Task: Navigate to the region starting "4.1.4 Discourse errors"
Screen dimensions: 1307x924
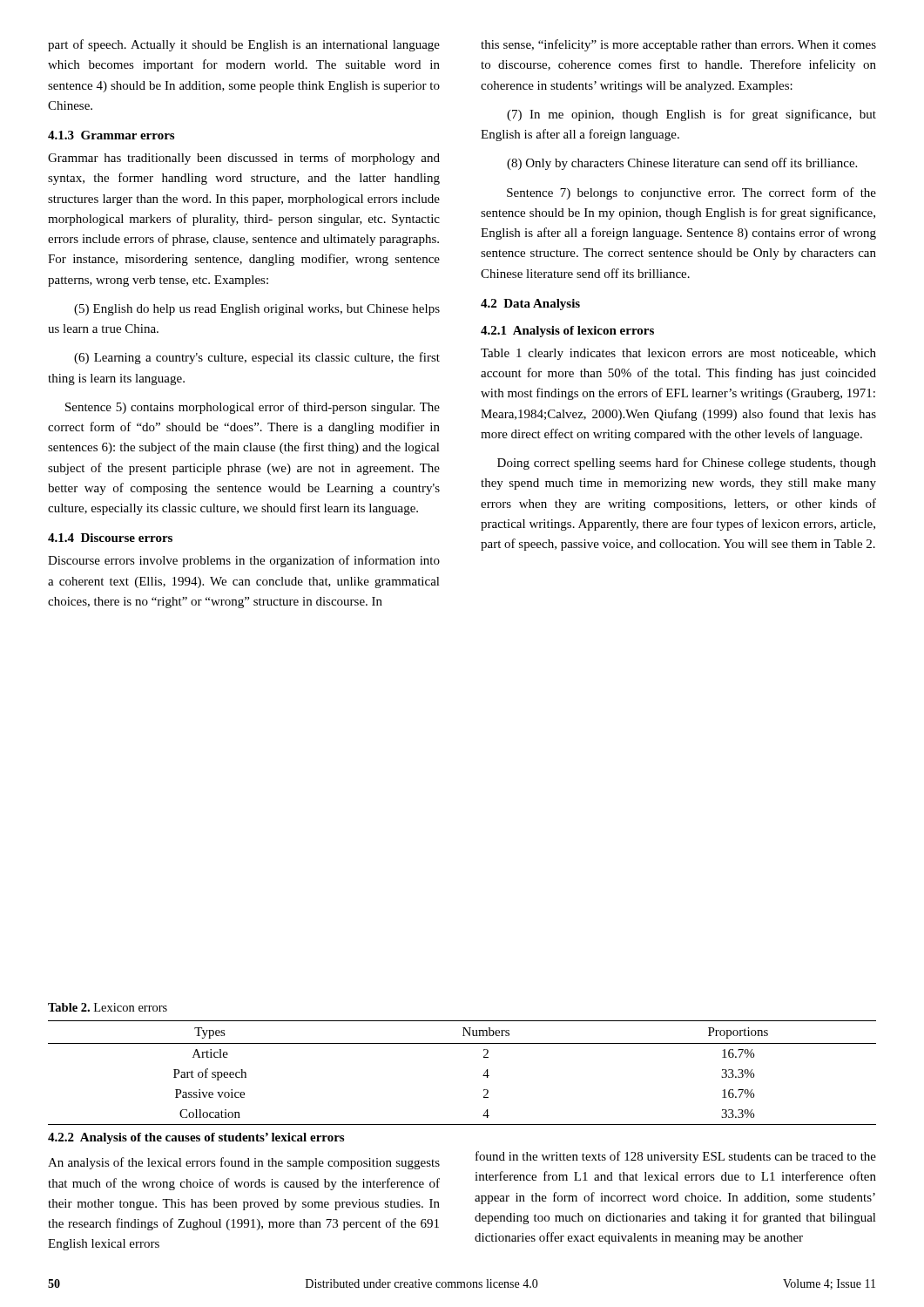Action: click(x=110, y=538)
